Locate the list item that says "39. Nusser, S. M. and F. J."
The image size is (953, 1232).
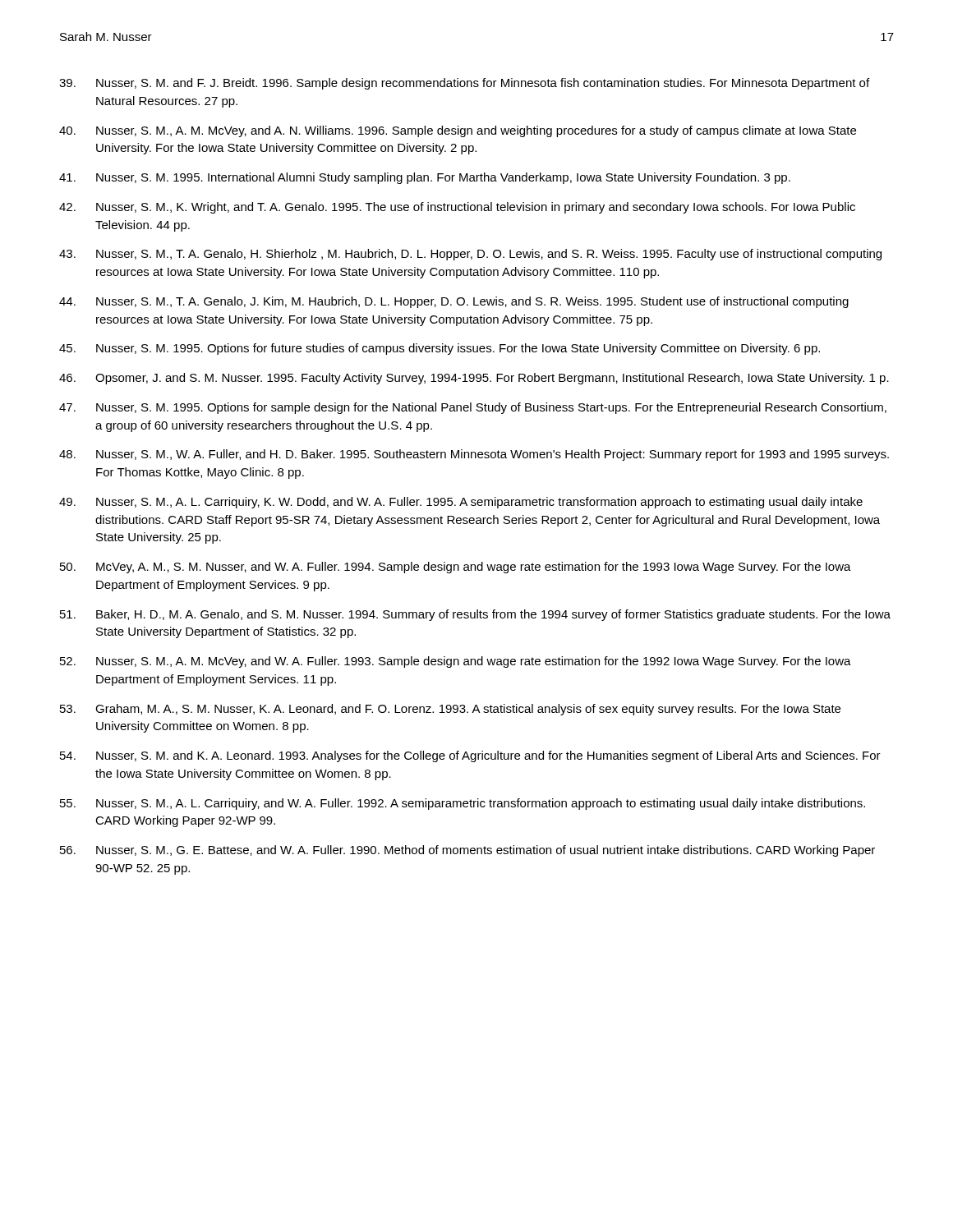(x=476, y=92)
